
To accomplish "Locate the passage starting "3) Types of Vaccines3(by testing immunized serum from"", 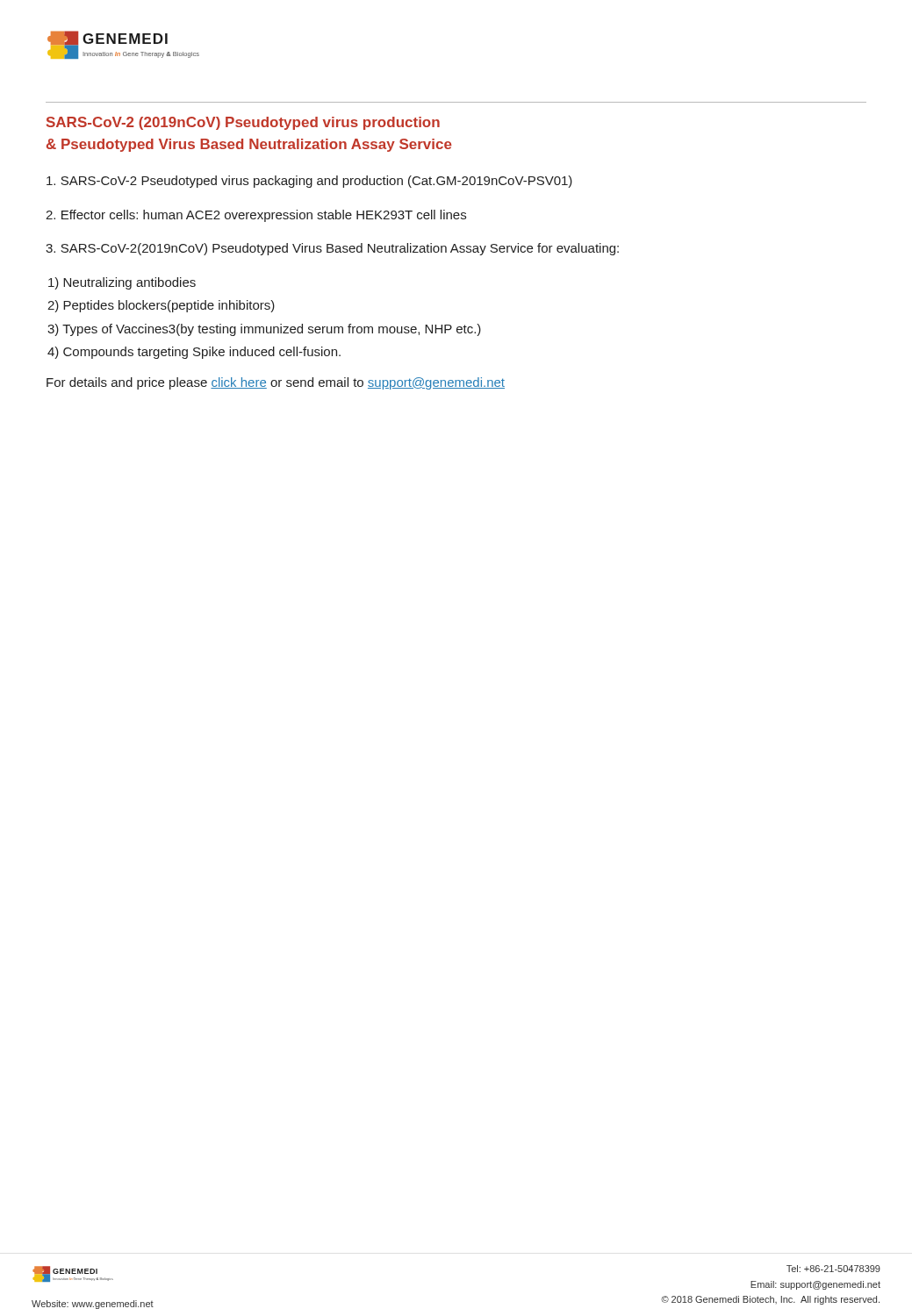I will coord(264,328).
